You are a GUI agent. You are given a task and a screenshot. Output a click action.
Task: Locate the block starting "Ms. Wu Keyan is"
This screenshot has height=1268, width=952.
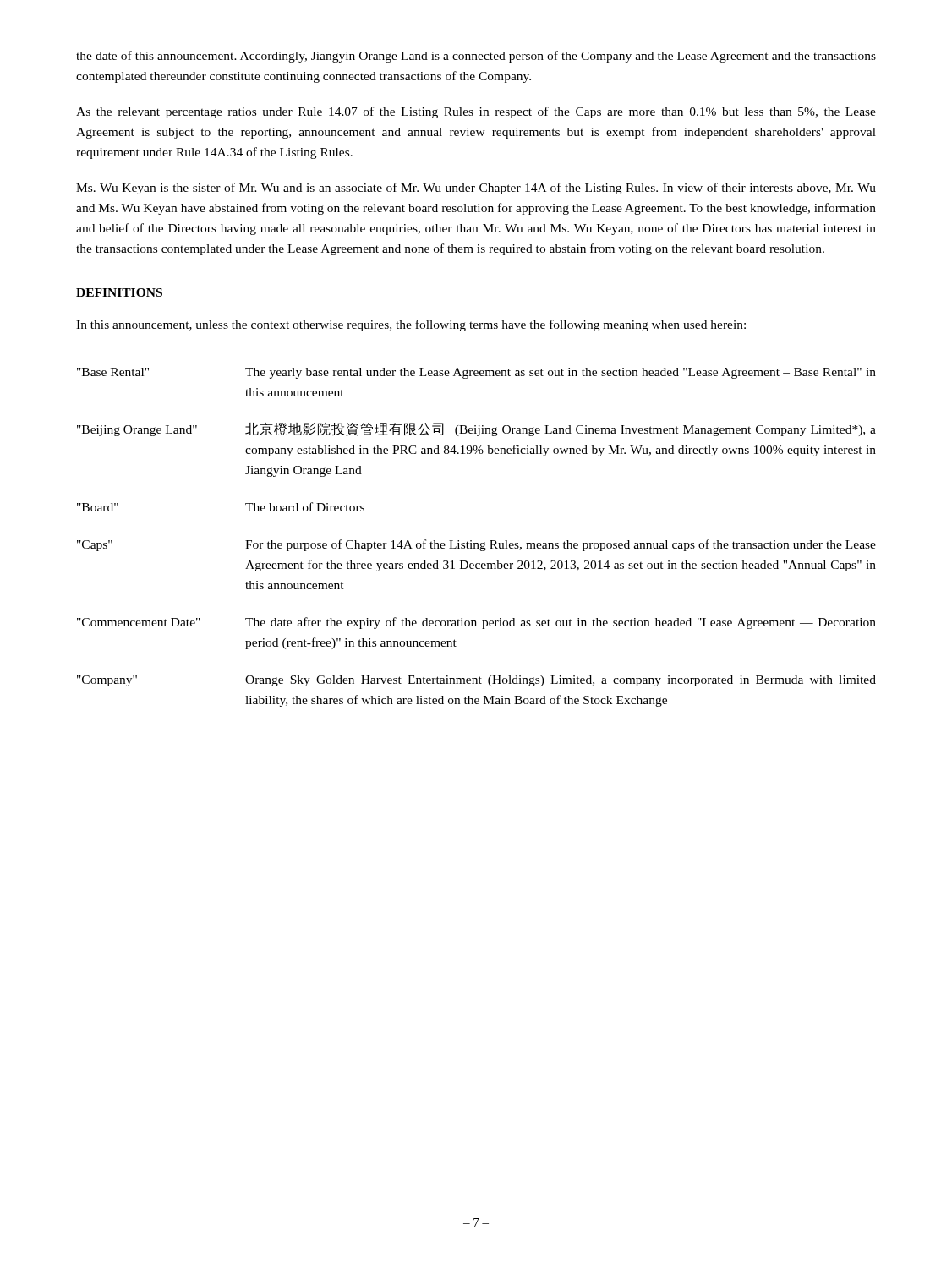pos(476,218)
